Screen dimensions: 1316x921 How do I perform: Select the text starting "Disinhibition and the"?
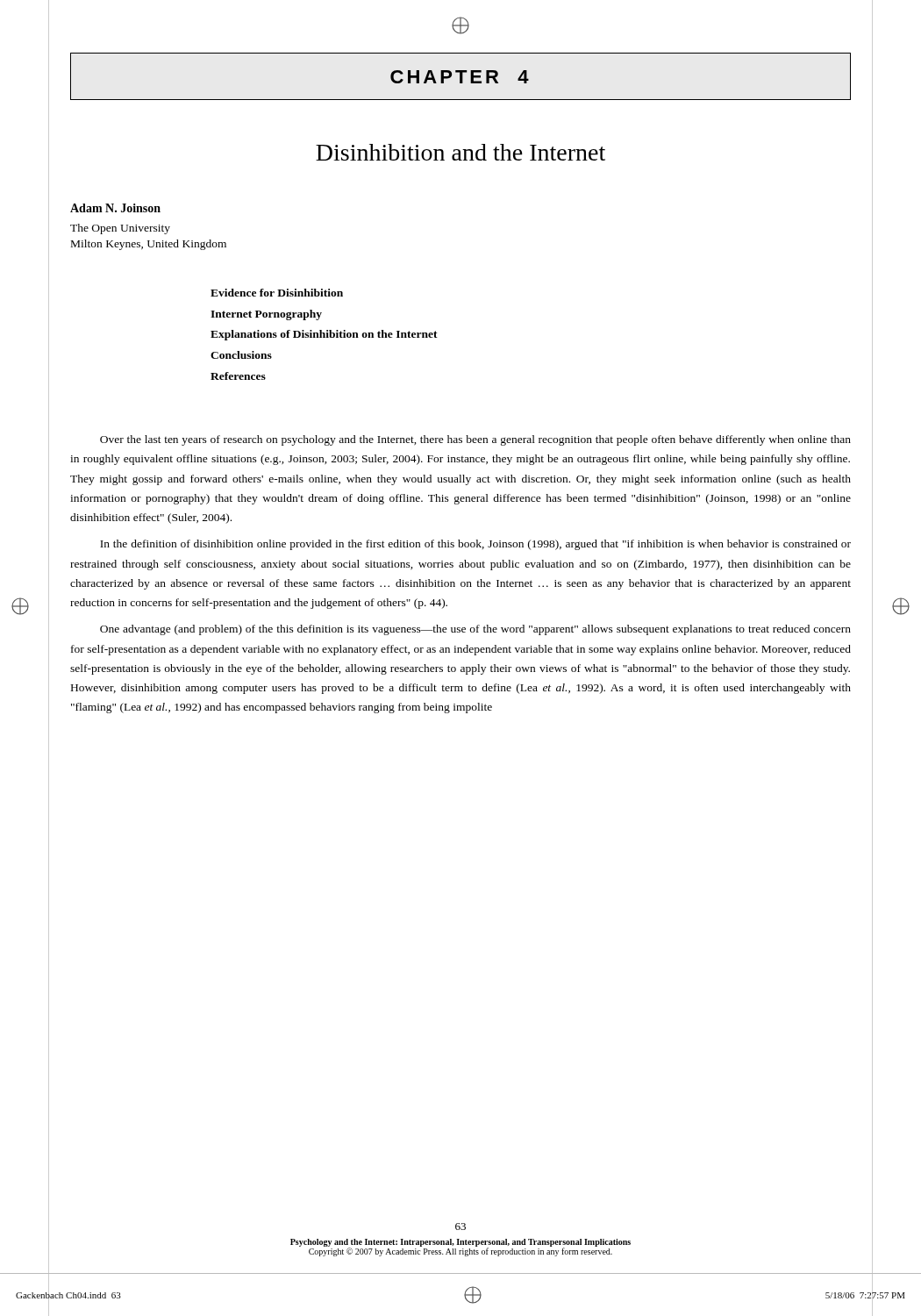click(460, 152)
